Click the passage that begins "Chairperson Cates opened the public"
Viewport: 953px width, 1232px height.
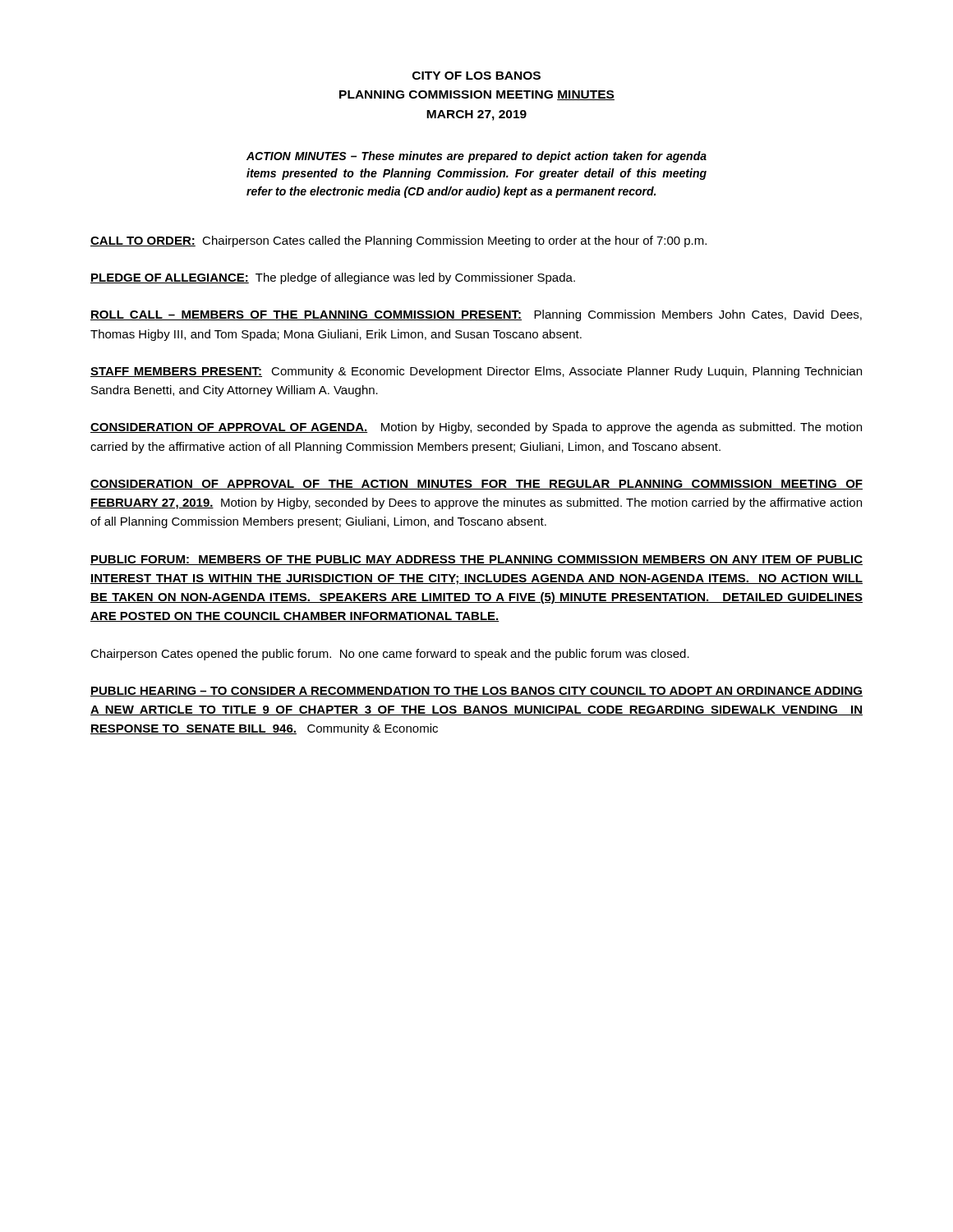pos(390,653)
